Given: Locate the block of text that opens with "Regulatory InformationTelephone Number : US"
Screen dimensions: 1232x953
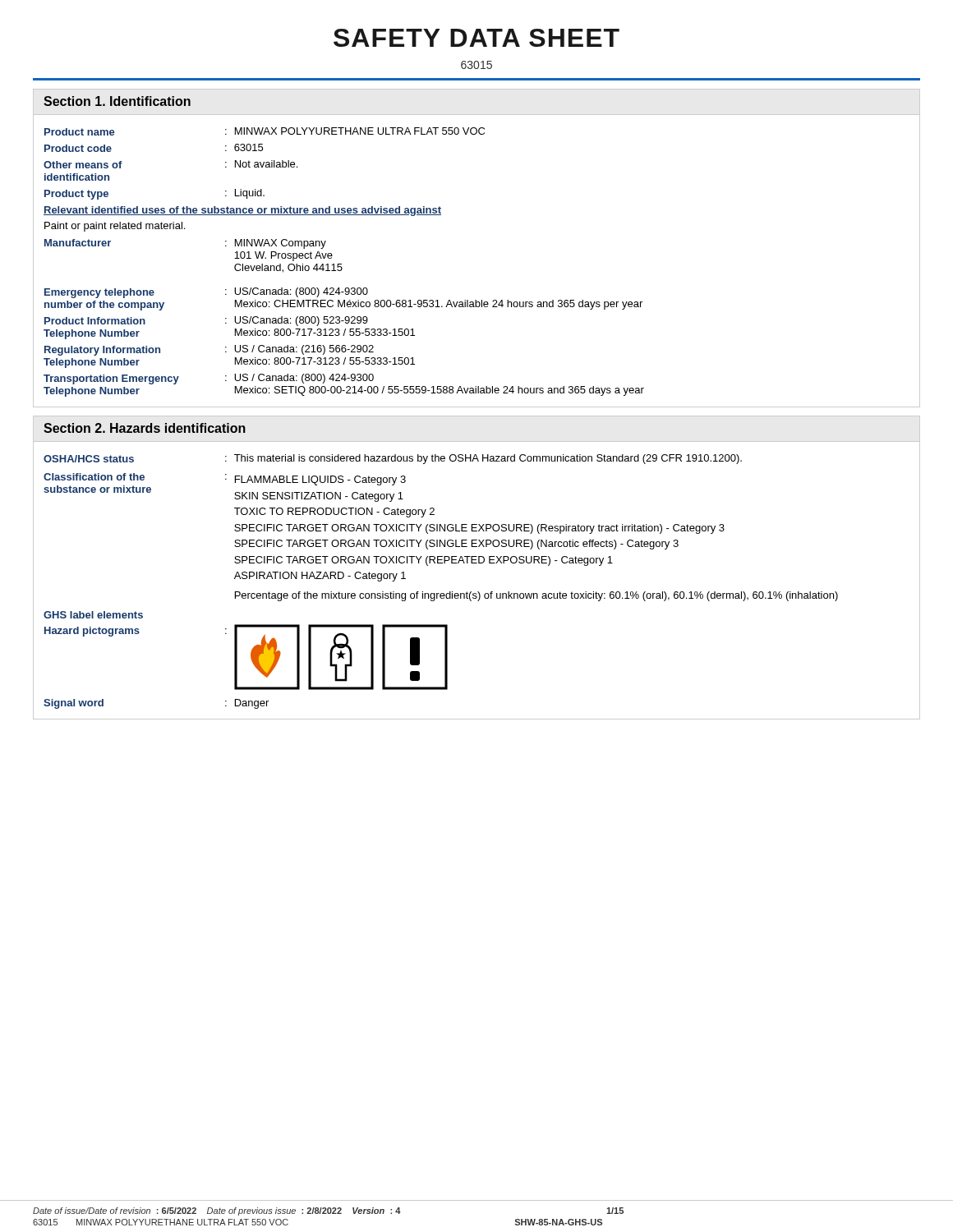Looking at the screenshot, I should click(104, 350).
